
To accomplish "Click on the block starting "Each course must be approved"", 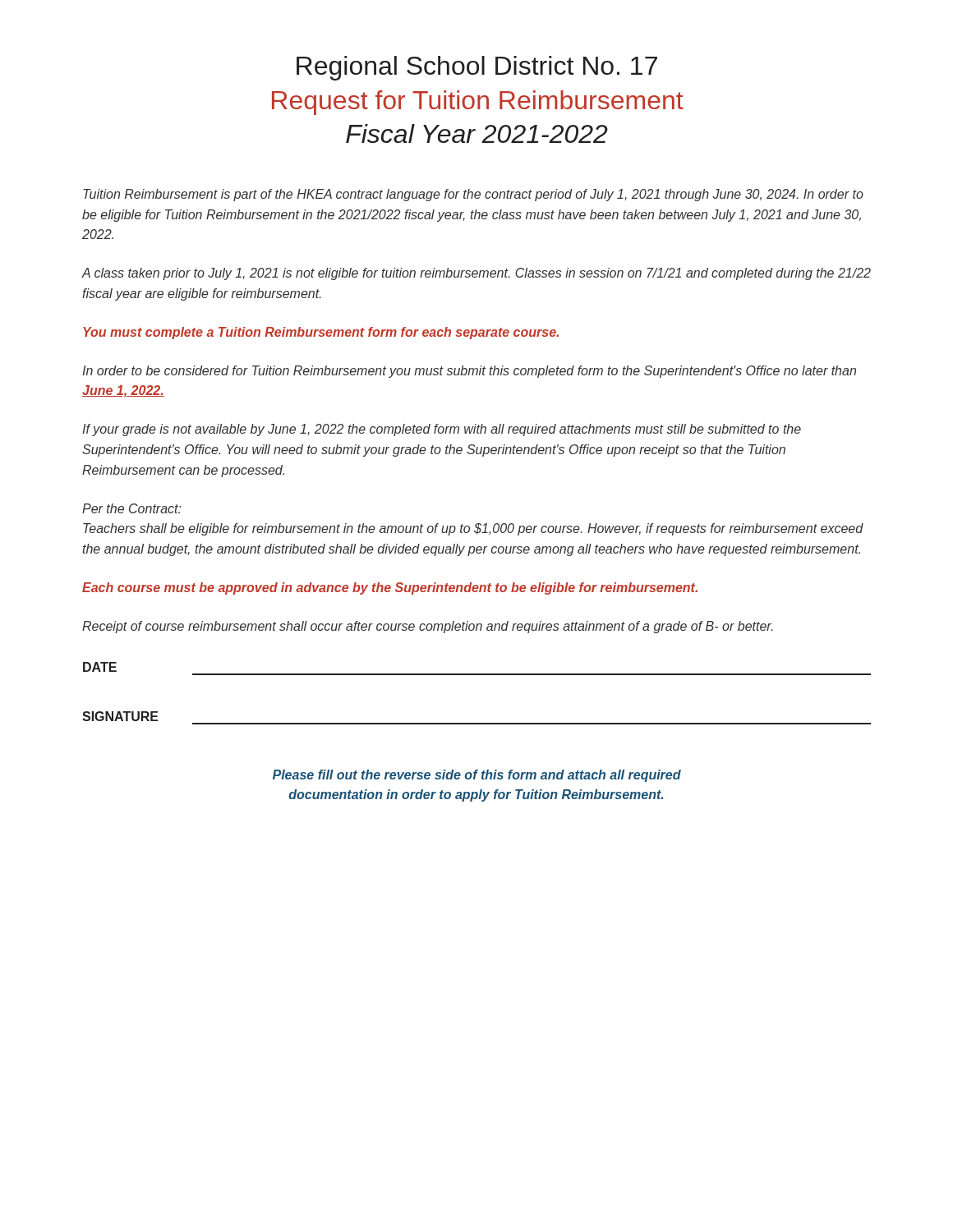I will click(390, 588).
